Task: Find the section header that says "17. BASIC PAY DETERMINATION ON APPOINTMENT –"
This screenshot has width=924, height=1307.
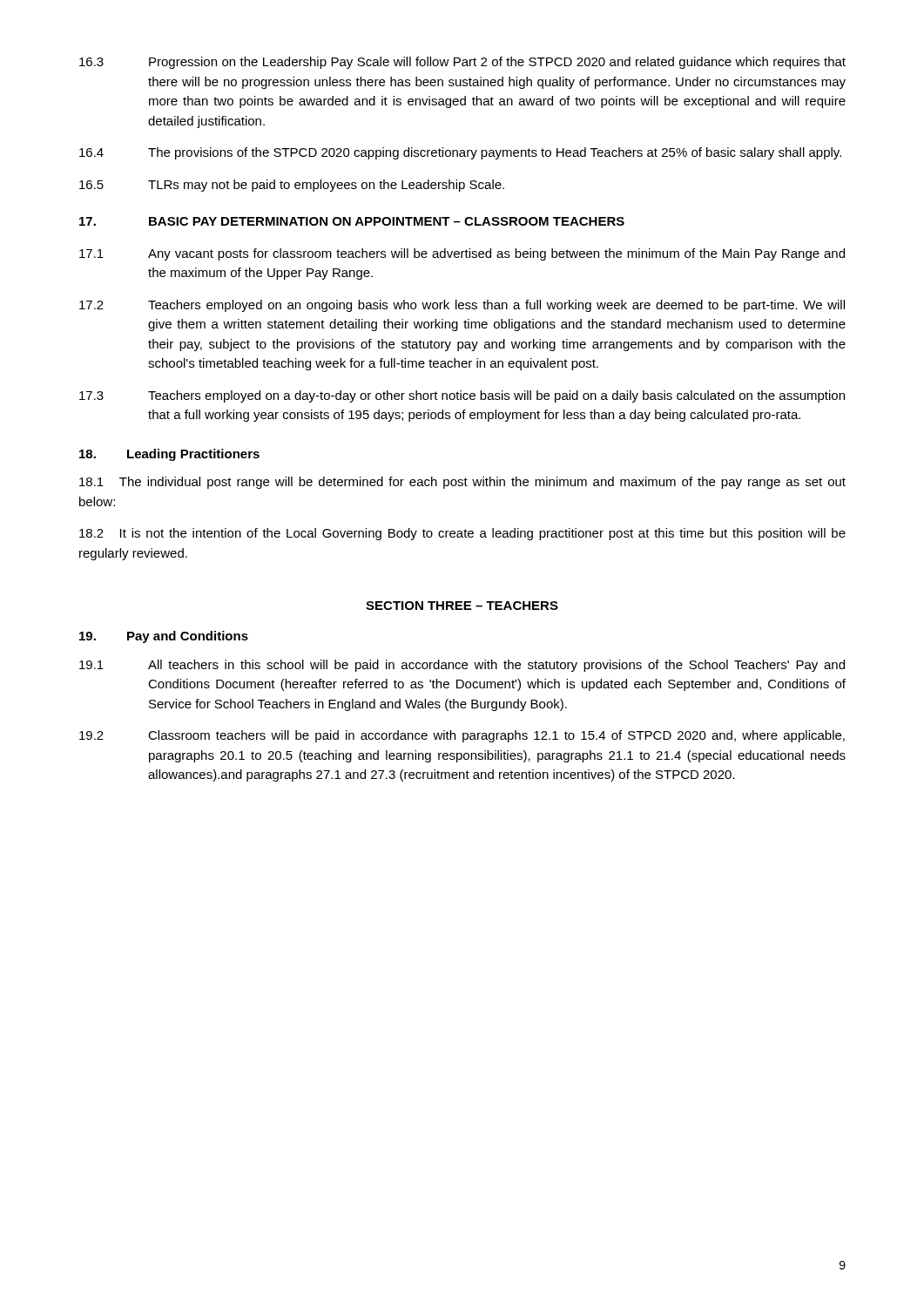Action: (462, 222)
